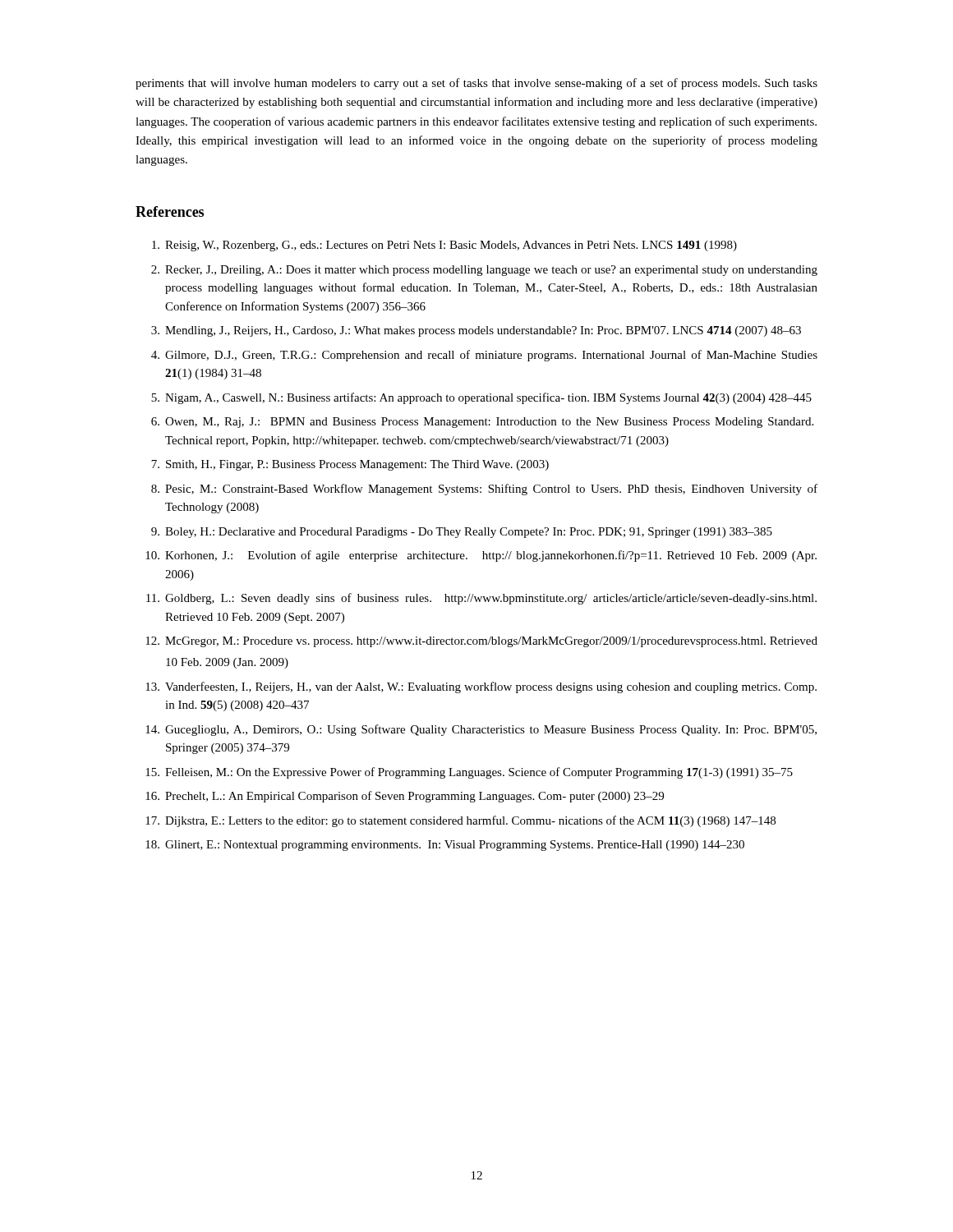Find the region starting "11. Goldberg, L.: Seven"
This screenshot has width=953, height=1232.
click(476, 608)
